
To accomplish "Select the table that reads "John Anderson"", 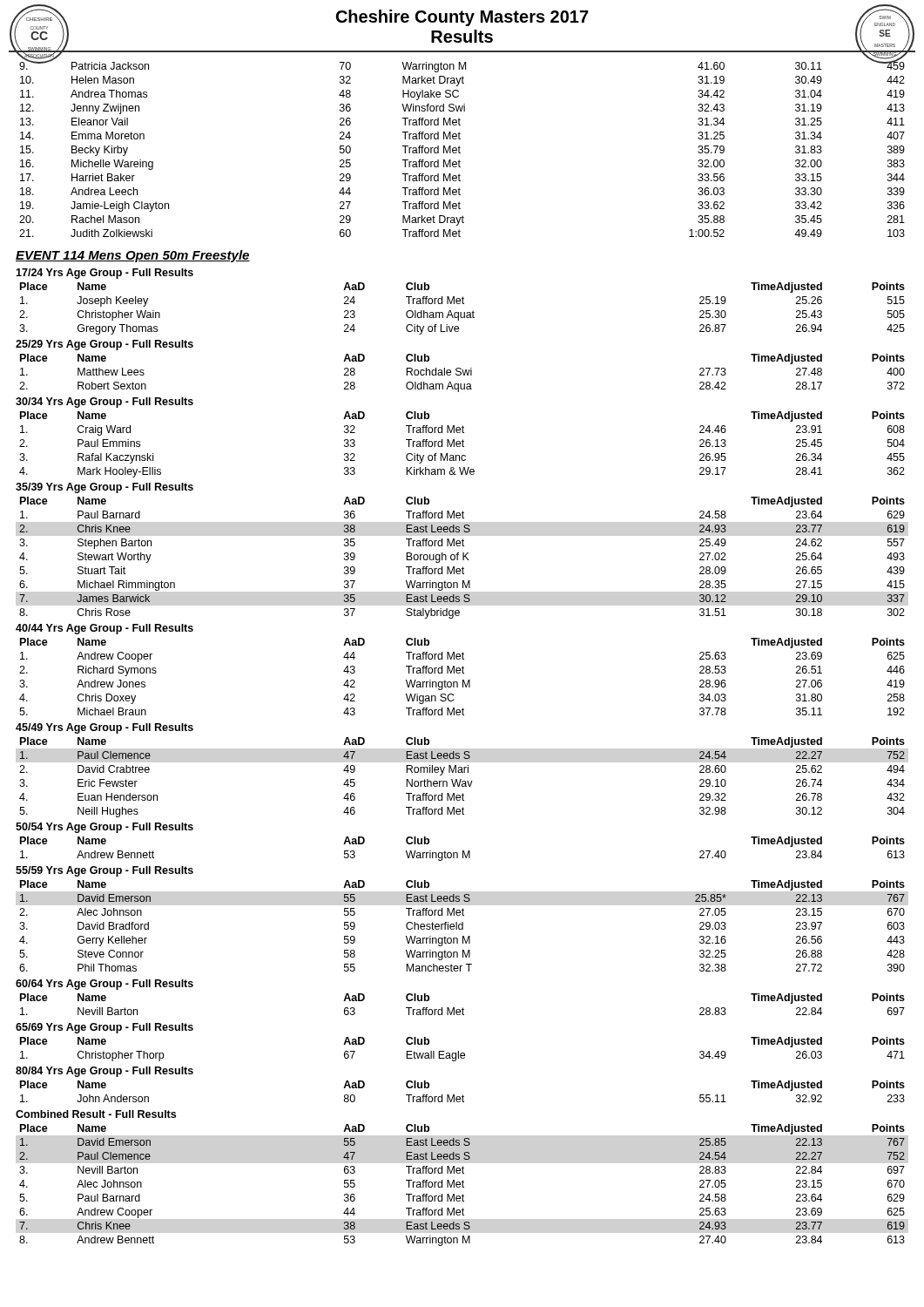I will [462, 1092].
